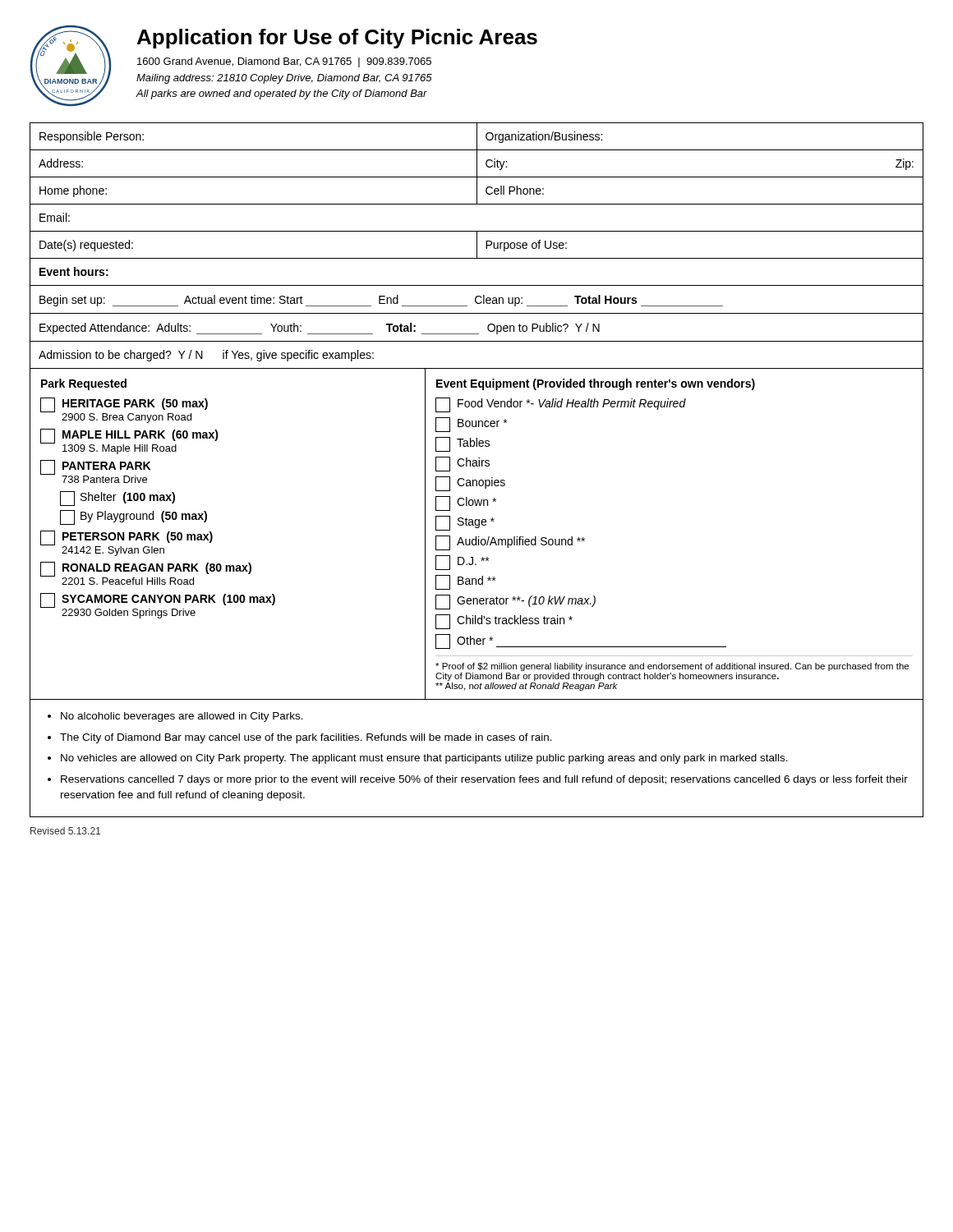Click on the text block containing "1600 Grand Avenue, Diamond Bar, CA"
The image size is (953, 1232).
(284, 62)
